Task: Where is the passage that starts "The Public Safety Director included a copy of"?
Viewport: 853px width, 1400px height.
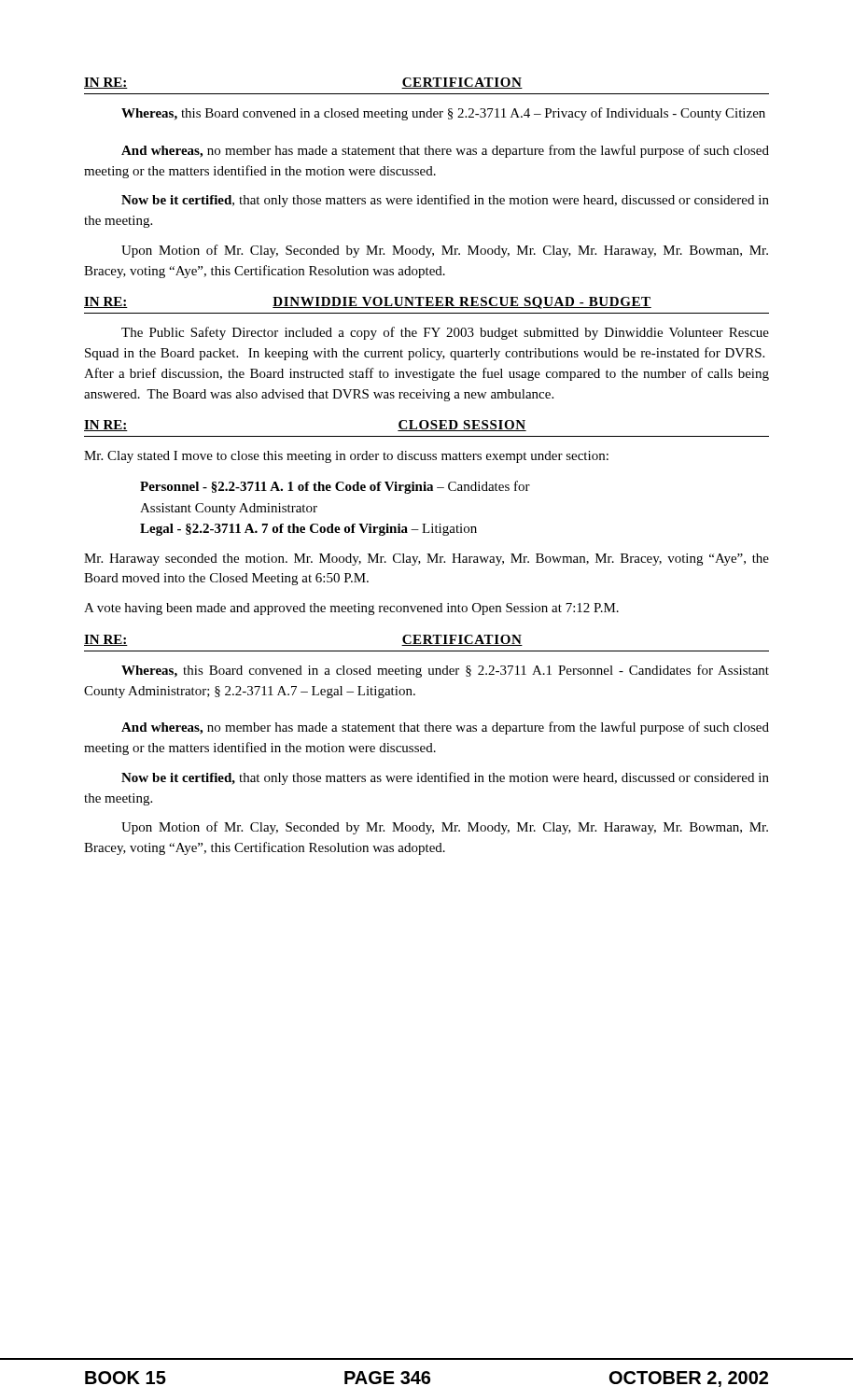Action: [426, 363]
